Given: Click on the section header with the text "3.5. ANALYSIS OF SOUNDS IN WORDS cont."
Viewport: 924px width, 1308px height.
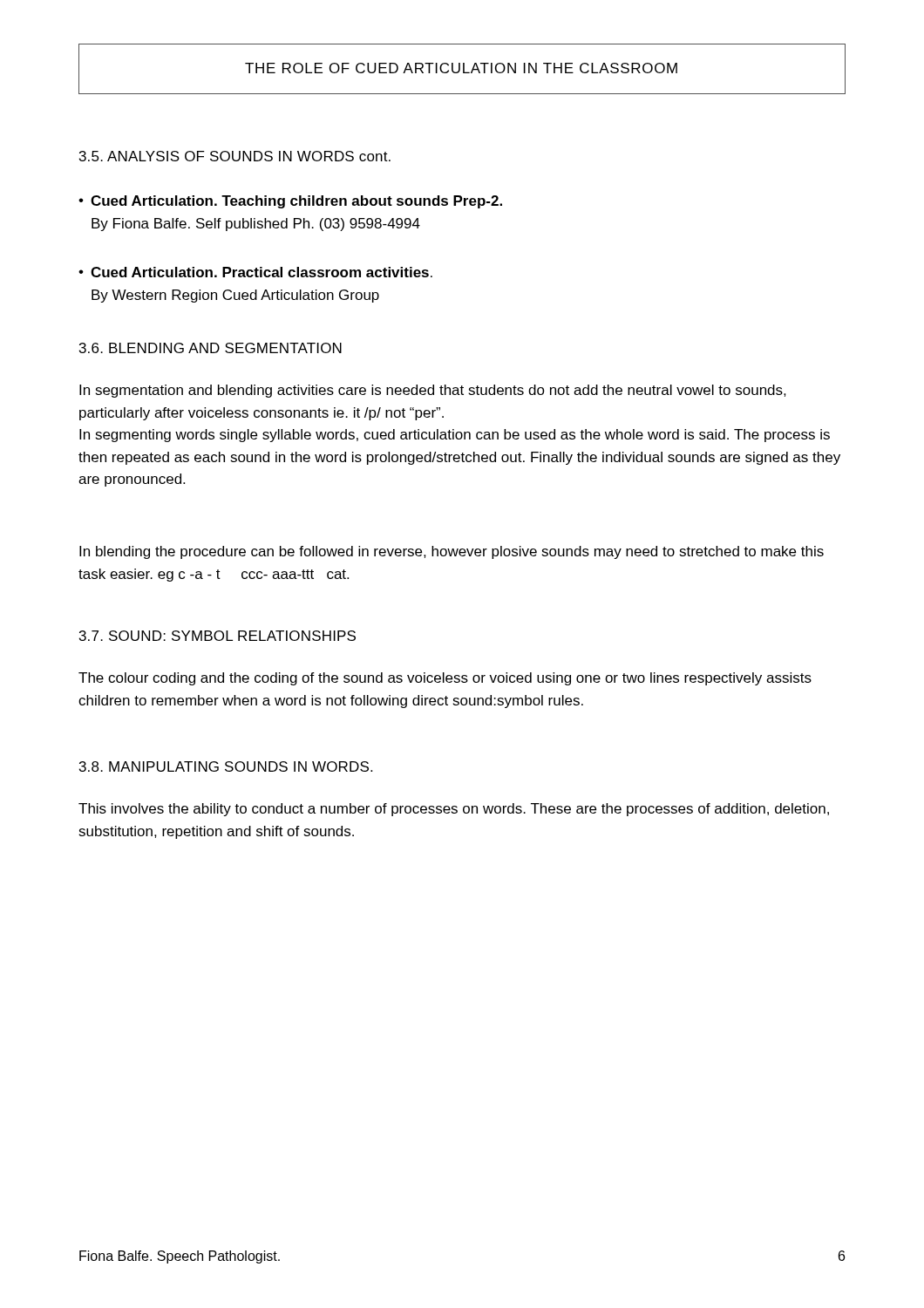Looking at the screenshot, I should pyautogui.click(x=235, y=157).
